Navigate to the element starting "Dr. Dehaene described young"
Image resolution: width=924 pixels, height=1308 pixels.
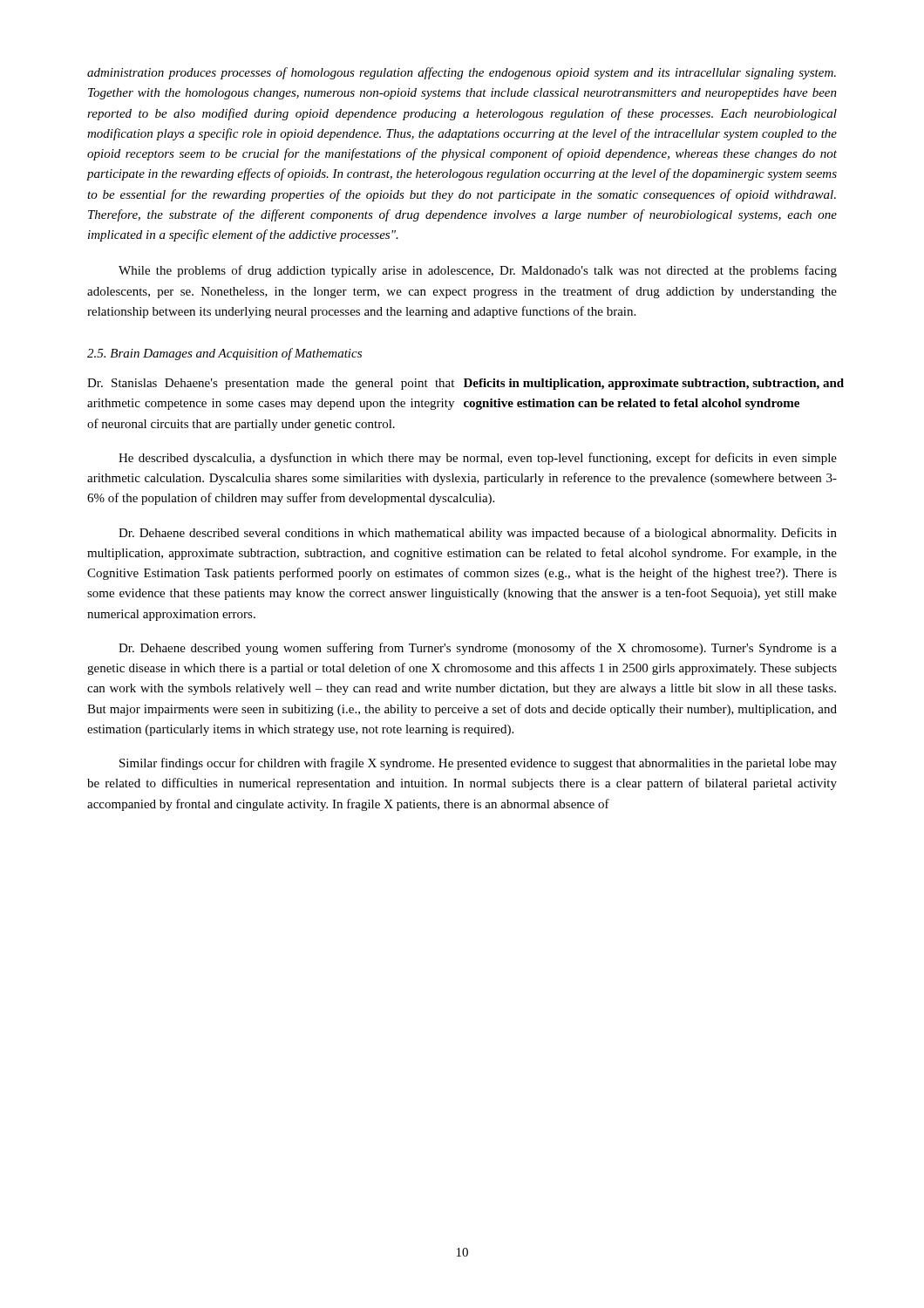(x=462, y=688)
